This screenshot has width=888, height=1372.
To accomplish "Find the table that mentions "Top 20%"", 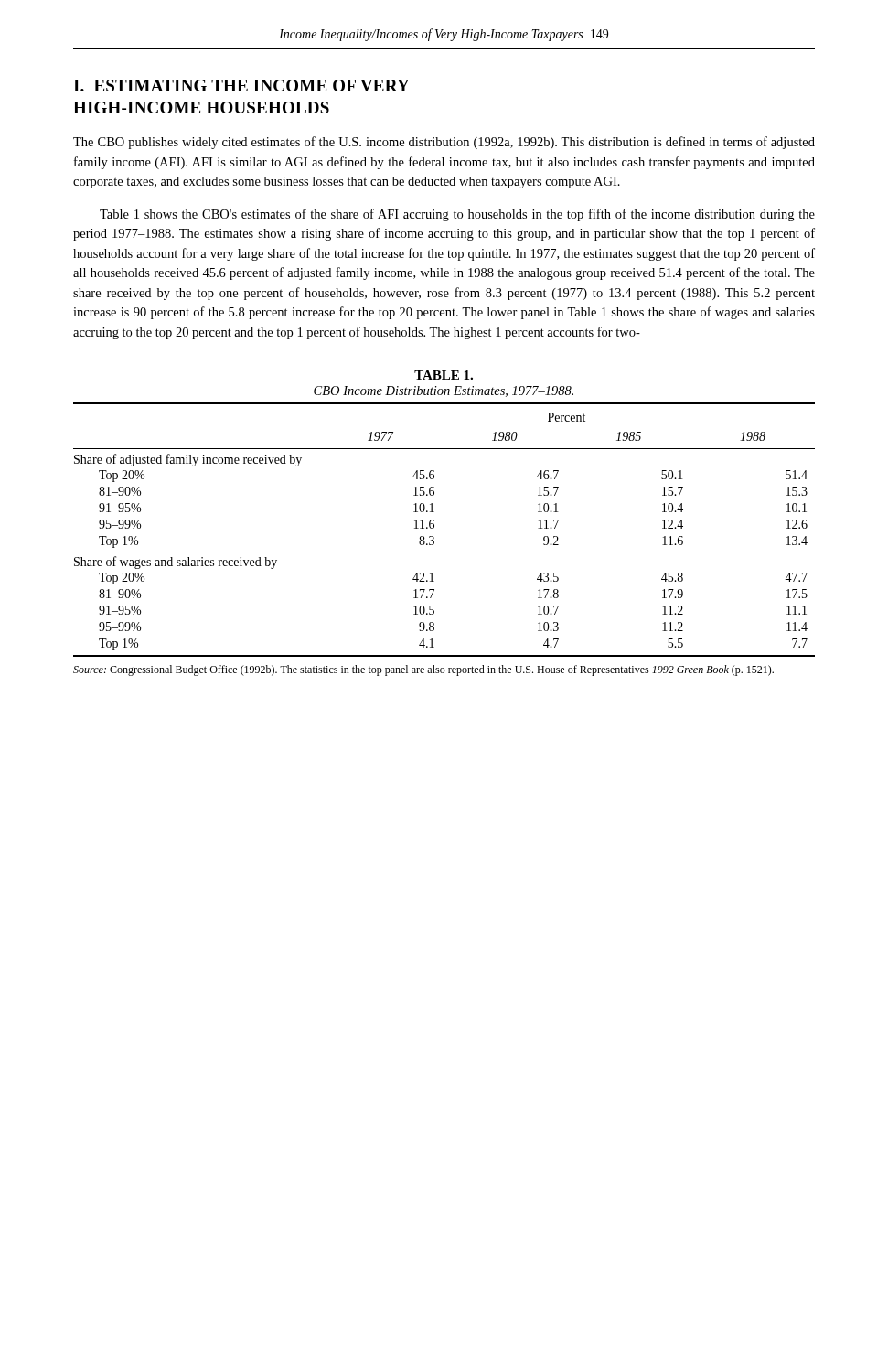I will click(444, 530).
